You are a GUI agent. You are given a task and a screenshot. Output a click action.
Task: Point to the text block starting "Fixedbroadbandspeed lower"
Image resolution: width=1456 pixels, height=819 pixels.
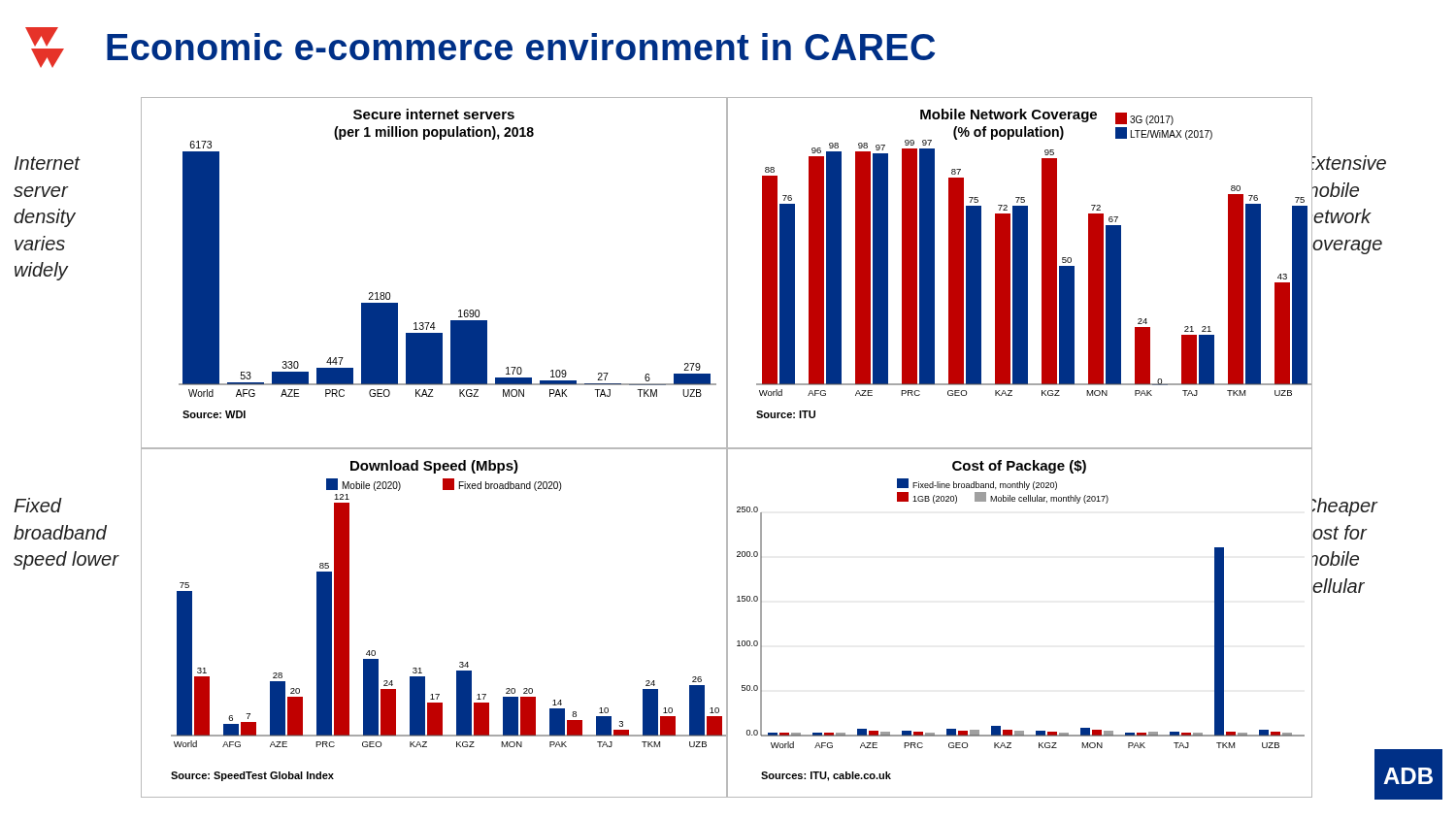(x=66, y=532)
